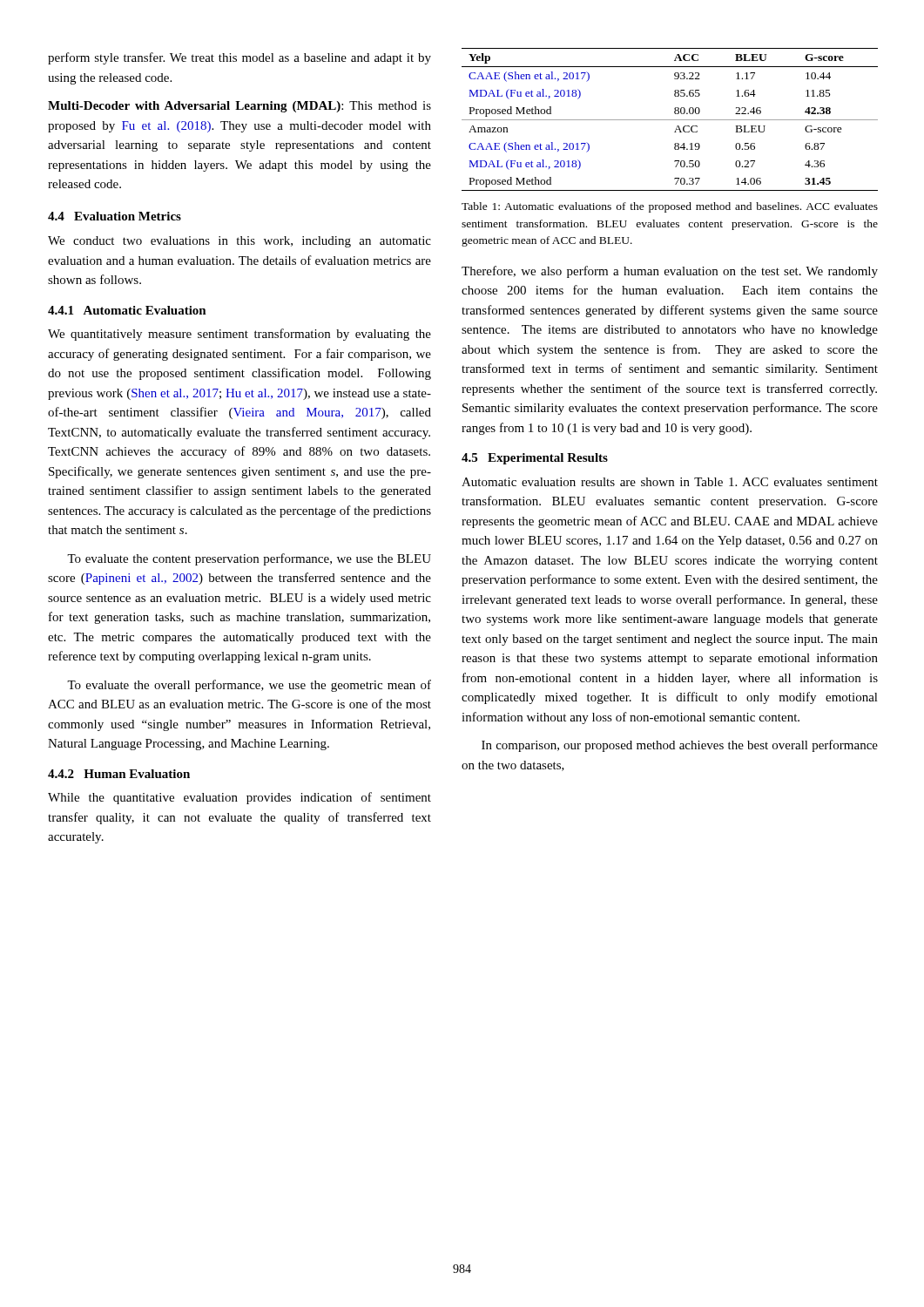
Task: Select the text block that reads "To evaluate the content"
Action: tap(239, 607)
